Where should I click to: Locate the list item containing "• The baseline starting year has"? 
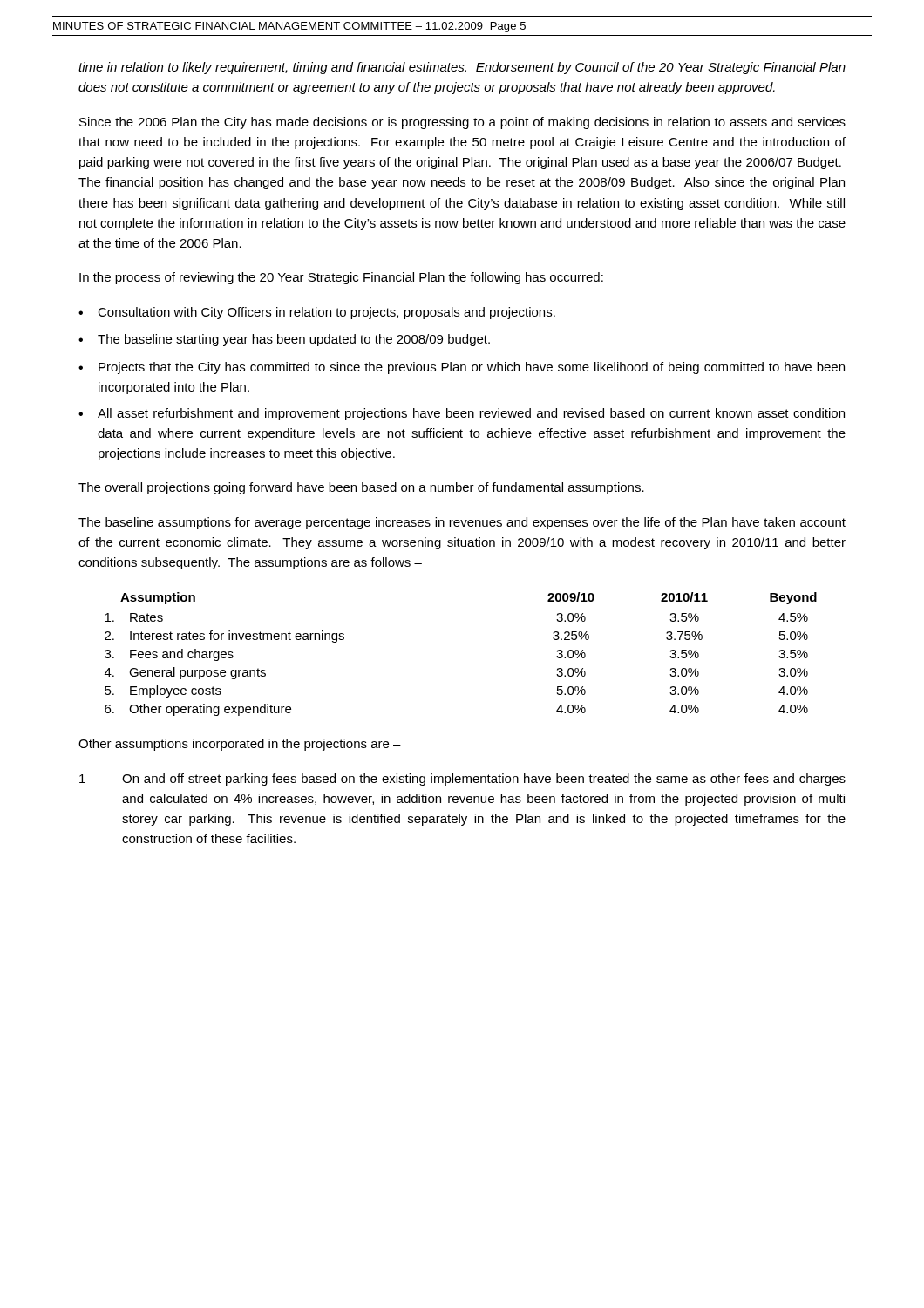point(462,340)
